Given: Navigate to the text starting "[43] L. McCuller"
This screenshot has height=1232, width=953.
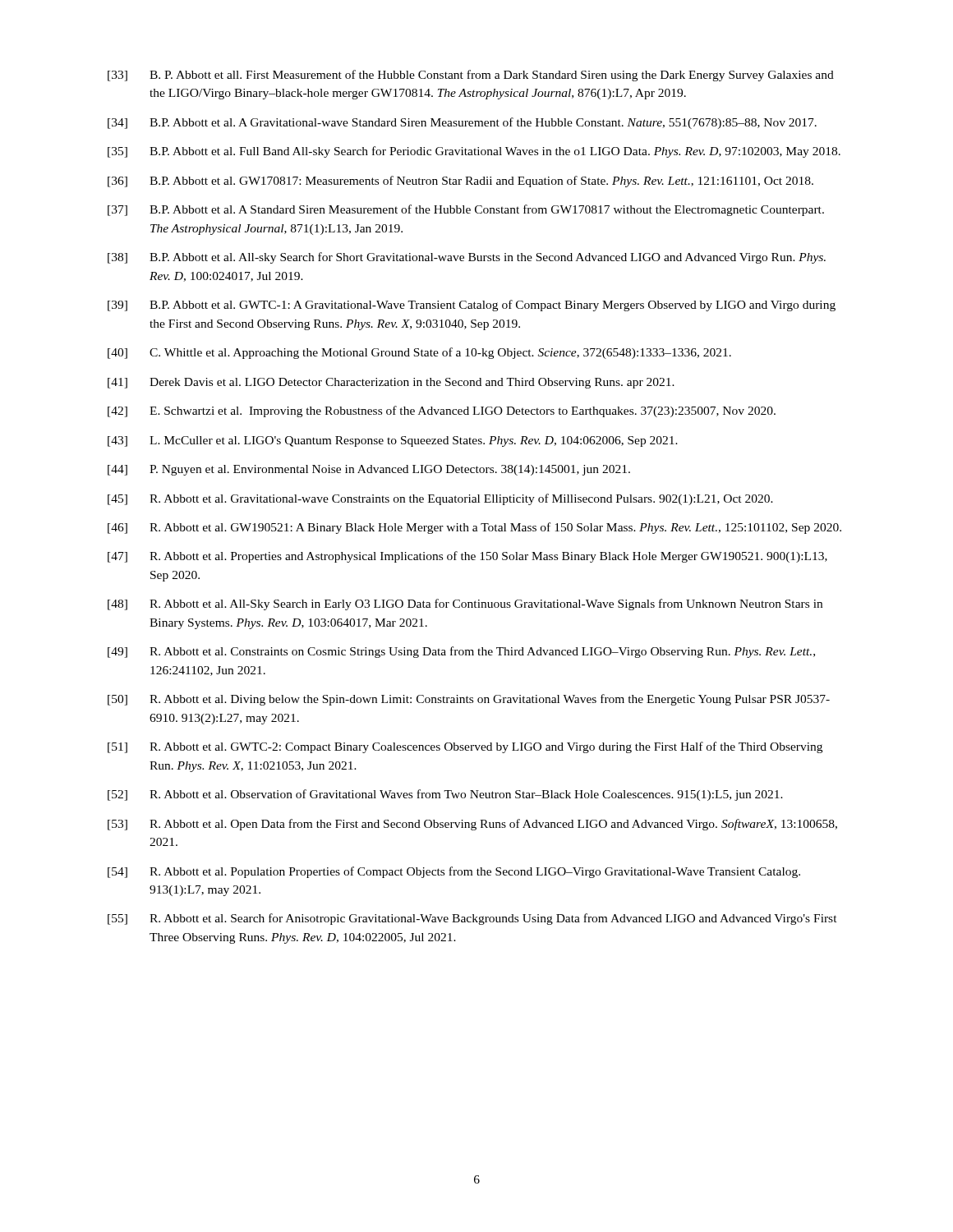Looking at the screenshot, I should tap(476, 440).
